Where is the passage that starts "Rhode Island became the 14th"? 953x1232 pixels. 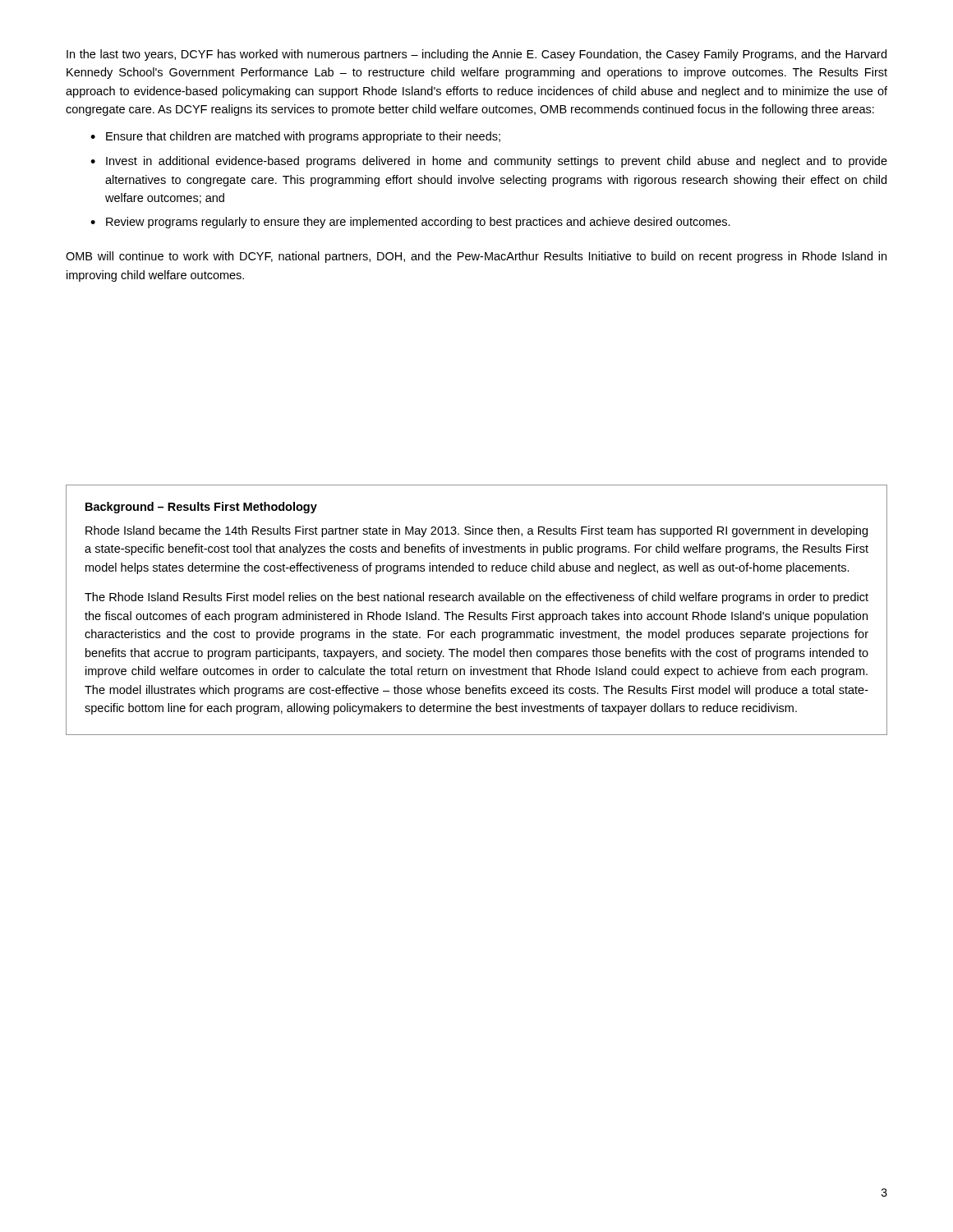tap(476, 549)
